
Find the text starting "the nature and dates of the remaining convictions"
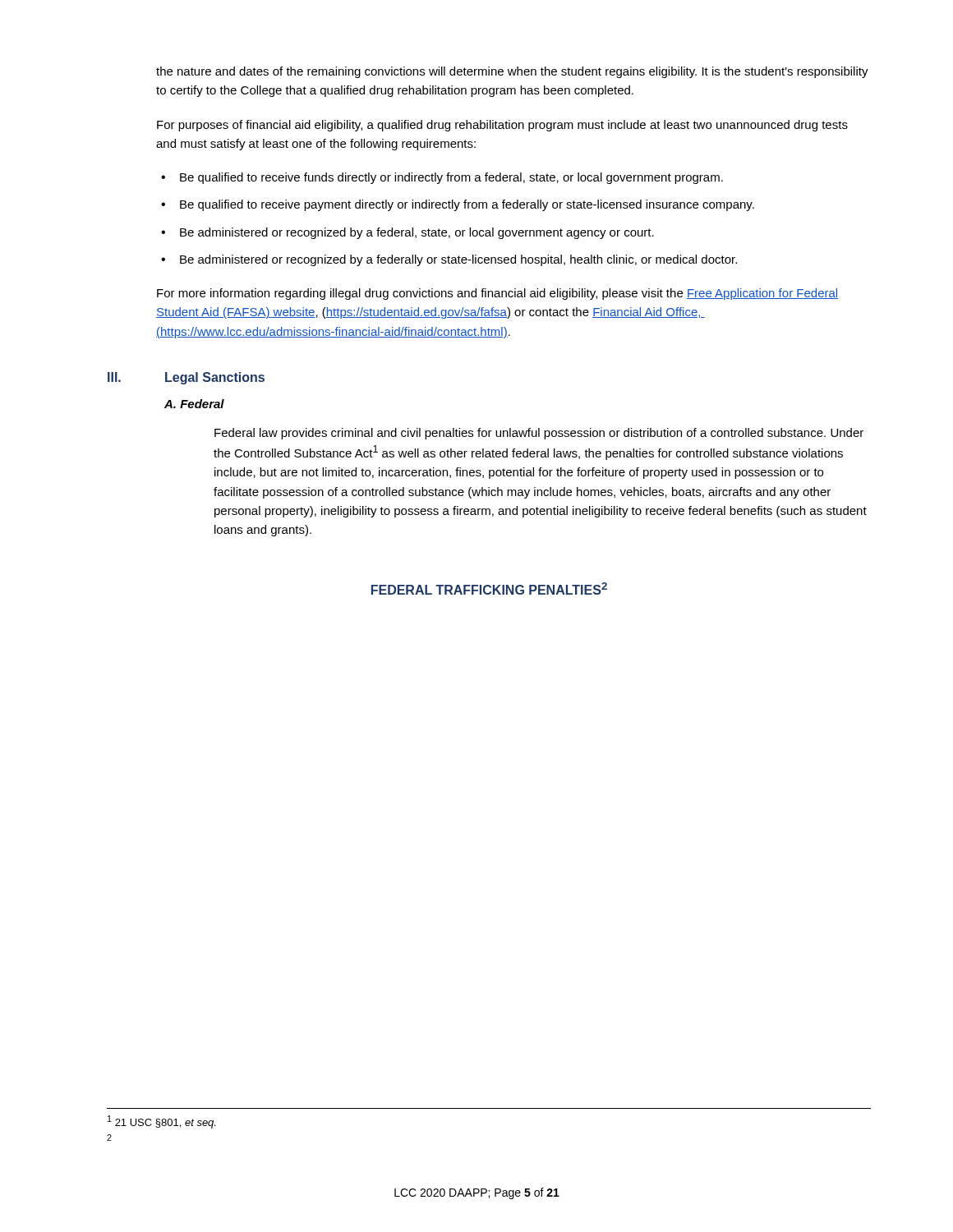[513, 81]
